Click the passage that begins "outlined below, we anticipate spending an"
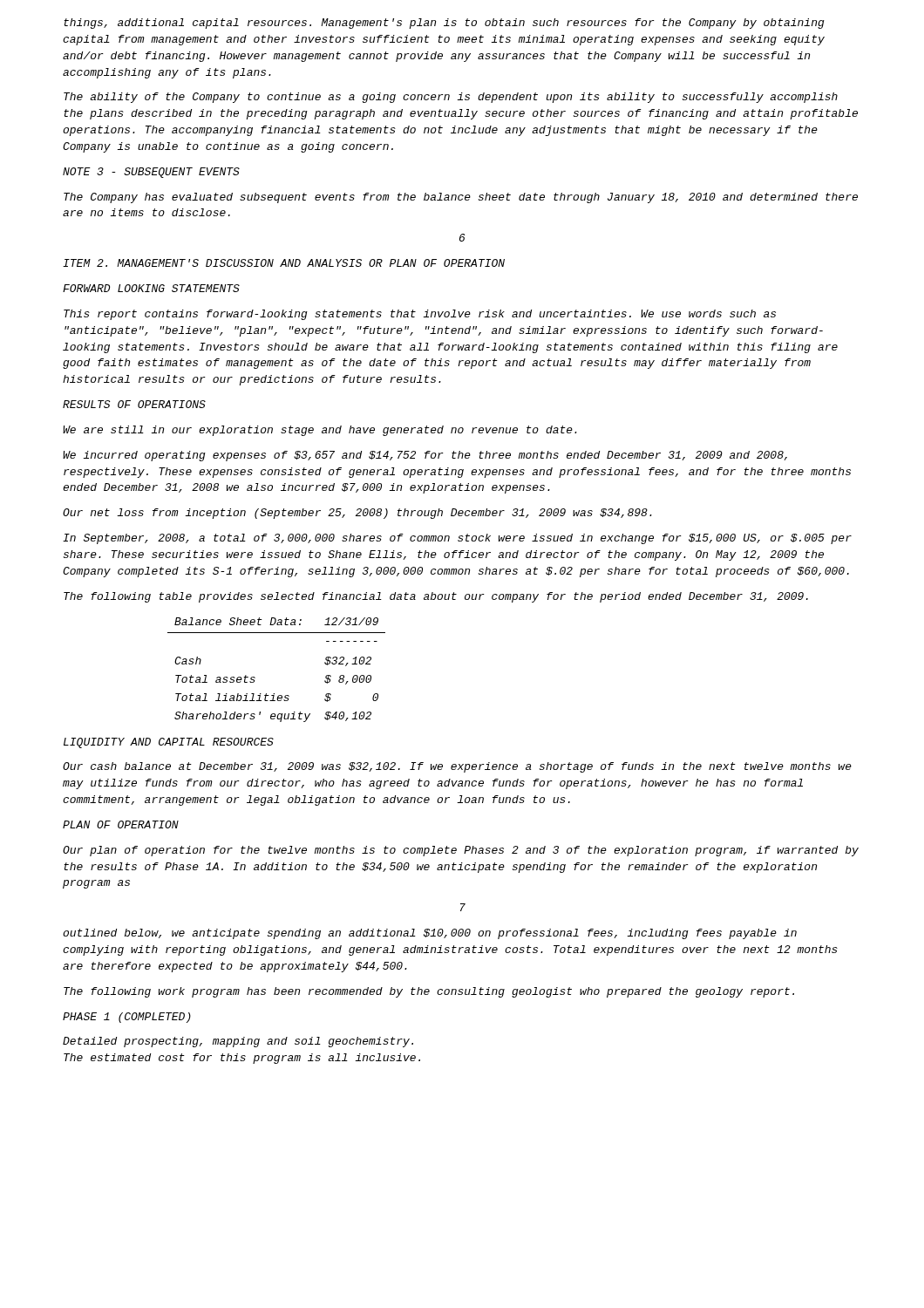Viewport: 924px width, 1308px height. coord(462,951)
